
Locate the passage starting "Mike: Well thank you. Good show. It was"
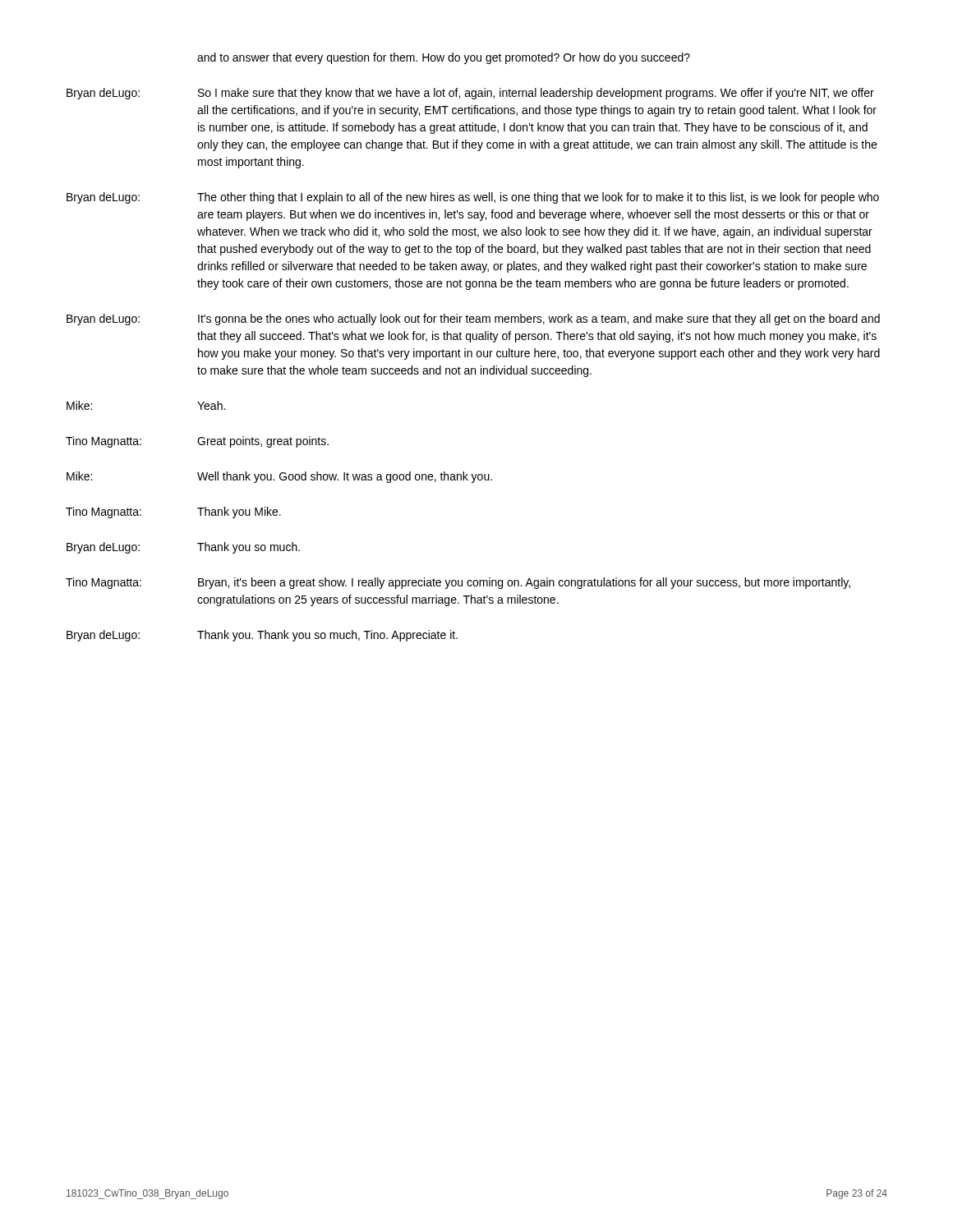[x=476, y=477]
